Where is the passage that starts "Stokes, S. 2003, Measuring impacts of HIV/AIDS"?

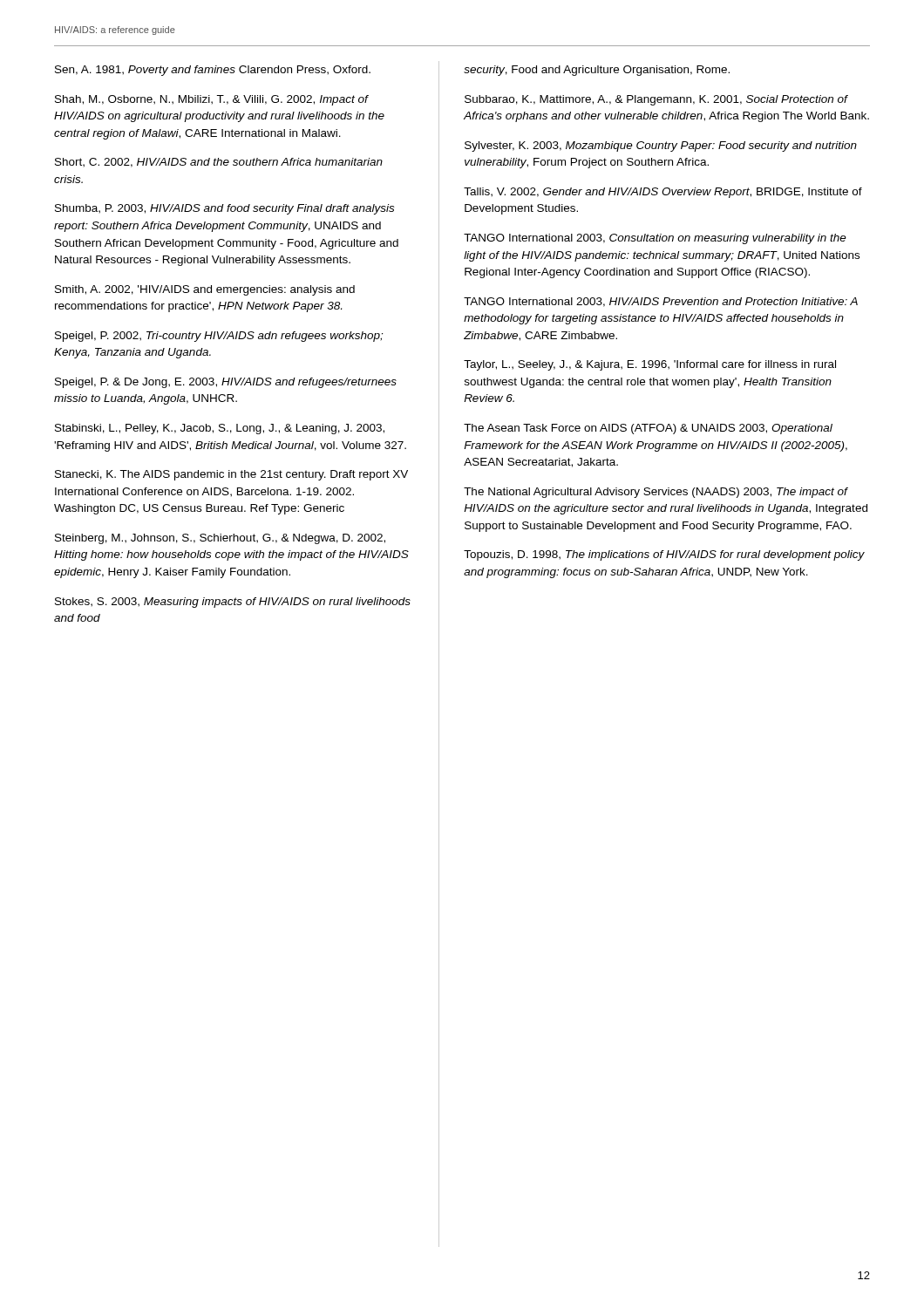[232, 609]
